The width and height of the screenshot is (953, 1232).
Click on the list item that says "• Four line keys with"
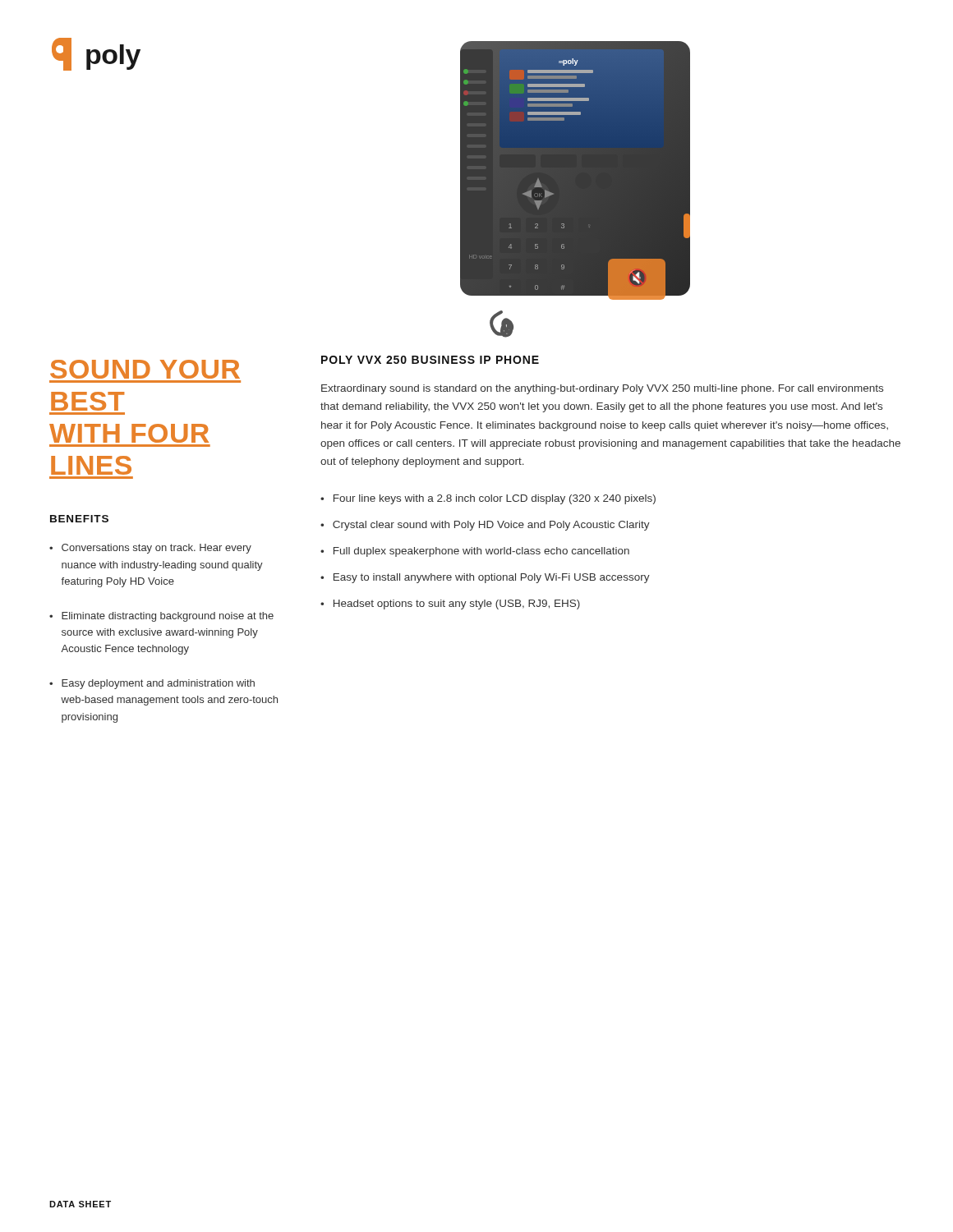click(x=488, y=500)
